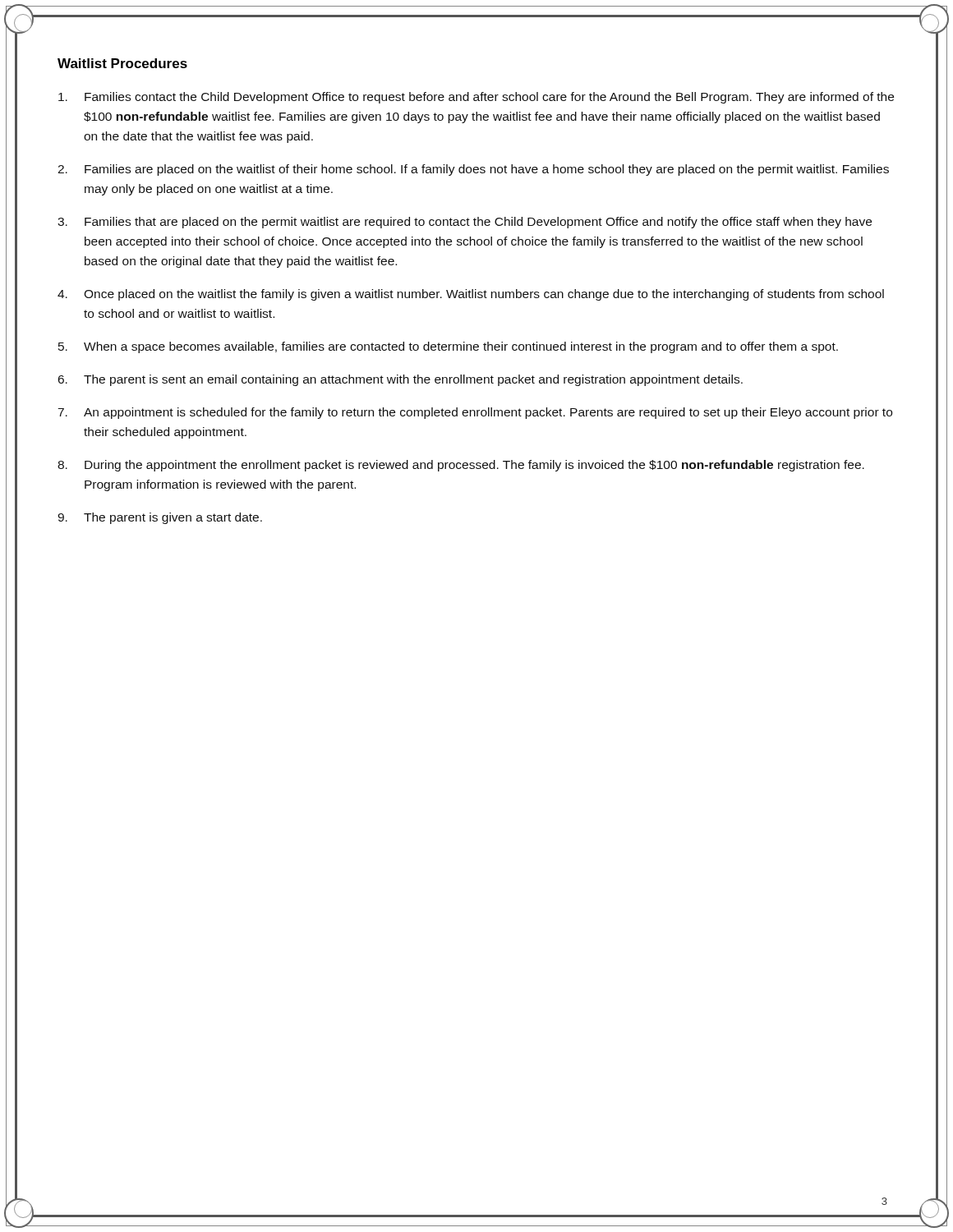953x1232 pixels.
Task: Point to the block beginning "8. During the appointment"
Action: pyautogui.click(x=476, y=475)
